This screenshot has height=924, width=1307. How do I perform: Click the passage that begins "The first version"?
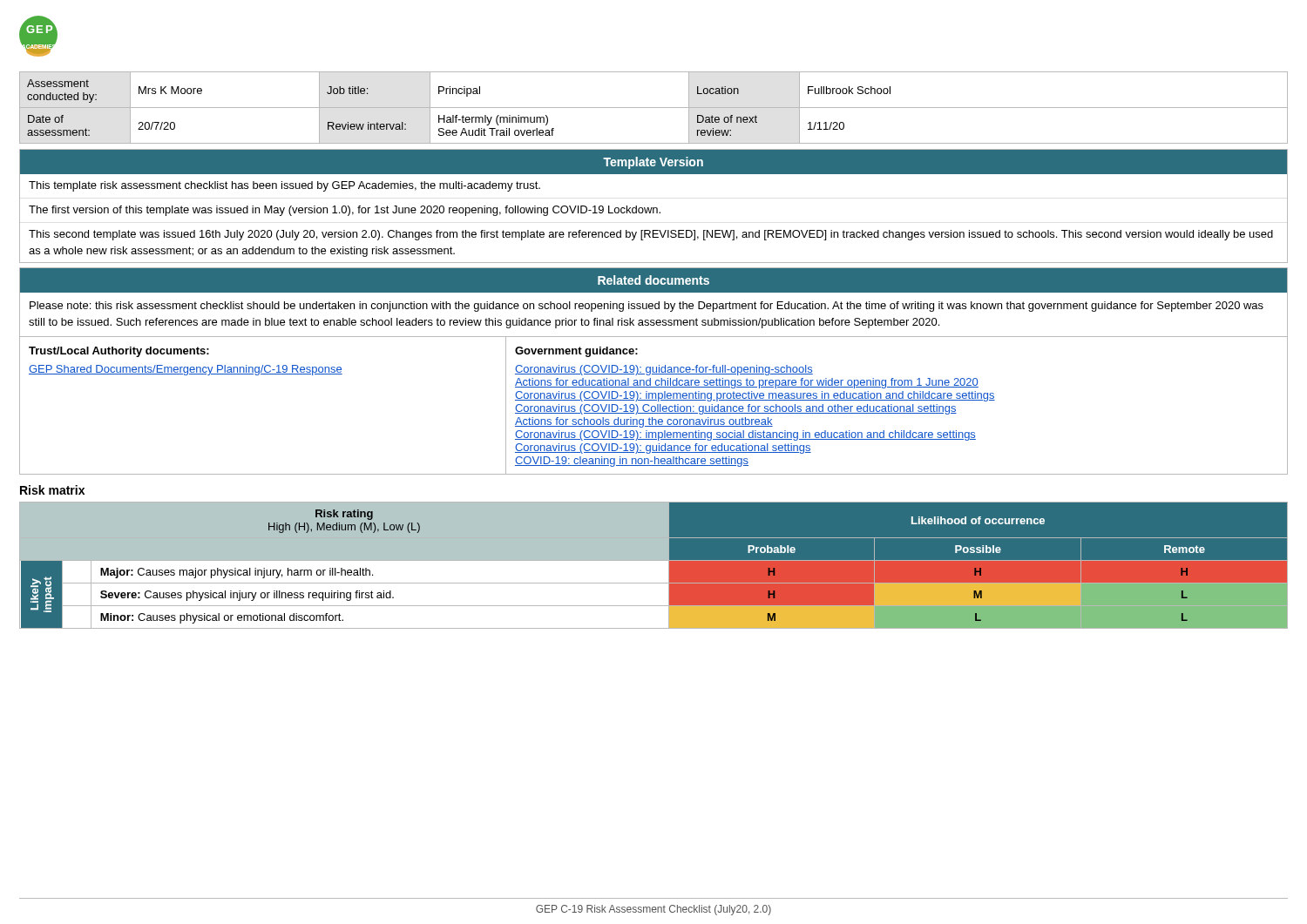(x=345, y=209)
